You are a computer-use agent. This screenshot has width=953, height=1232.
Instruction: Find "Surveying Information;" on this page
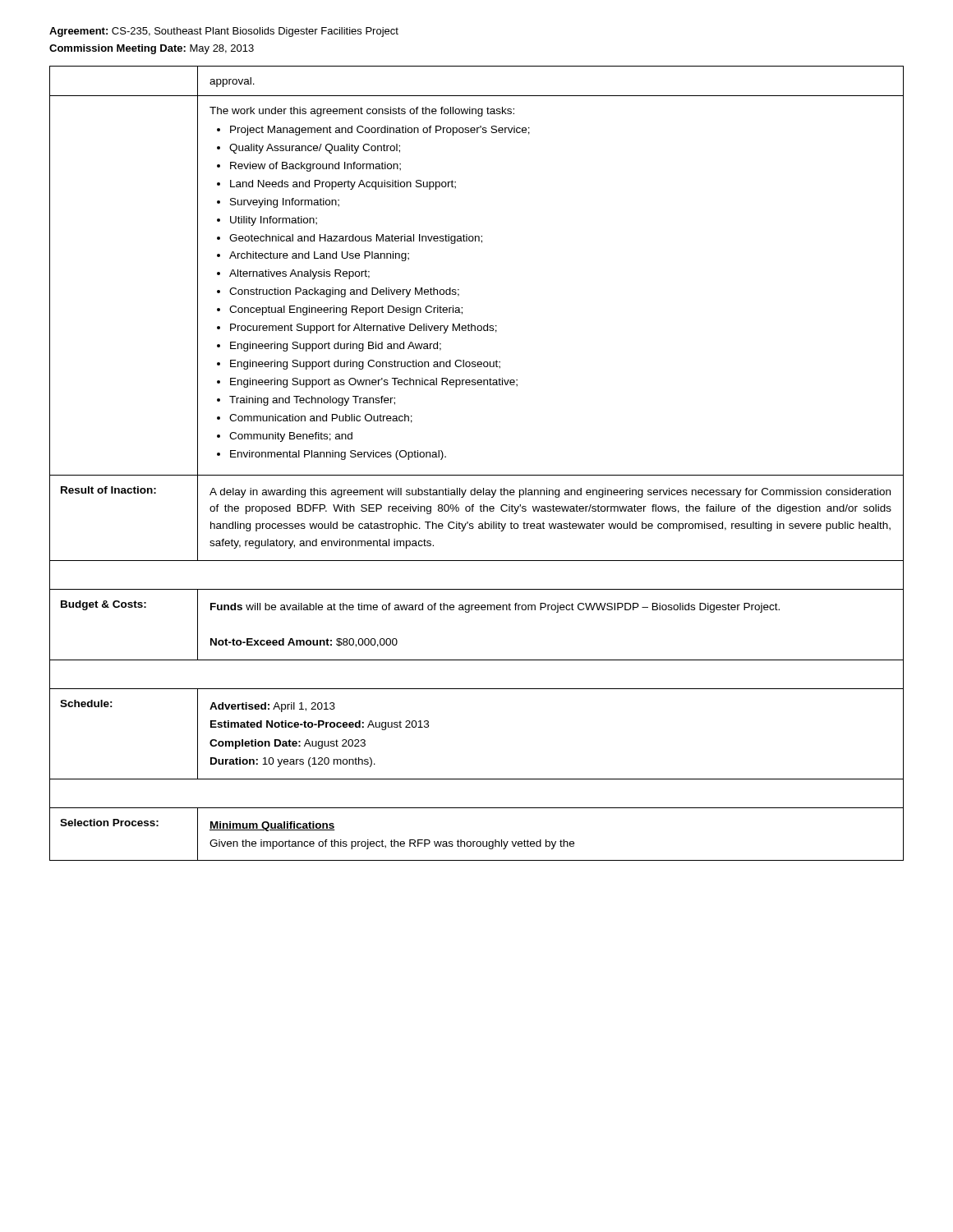pos(285,201)
